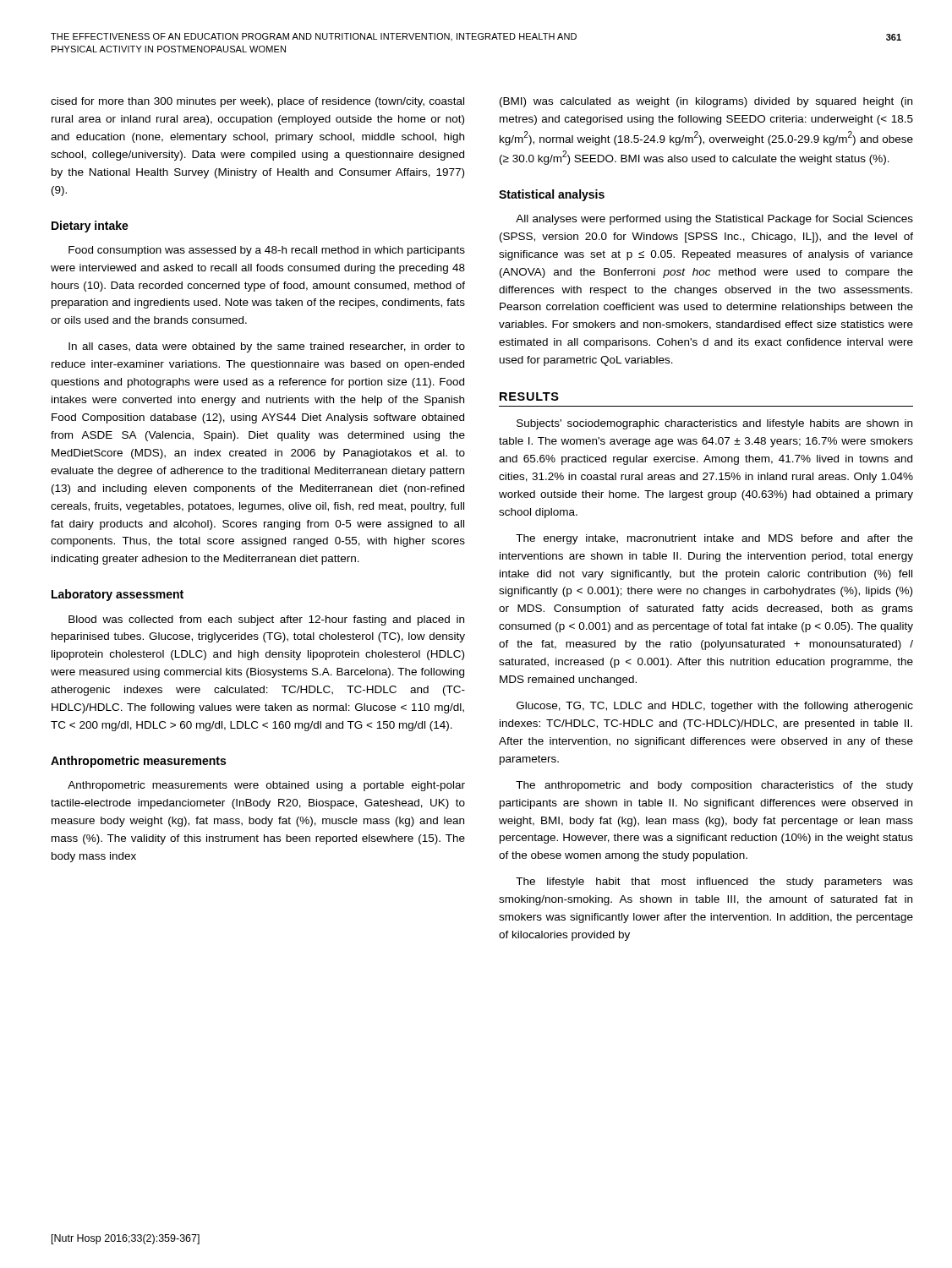
Task: Select the text block that says "Blood was collected from each subject after"
Action: [258, 673]
